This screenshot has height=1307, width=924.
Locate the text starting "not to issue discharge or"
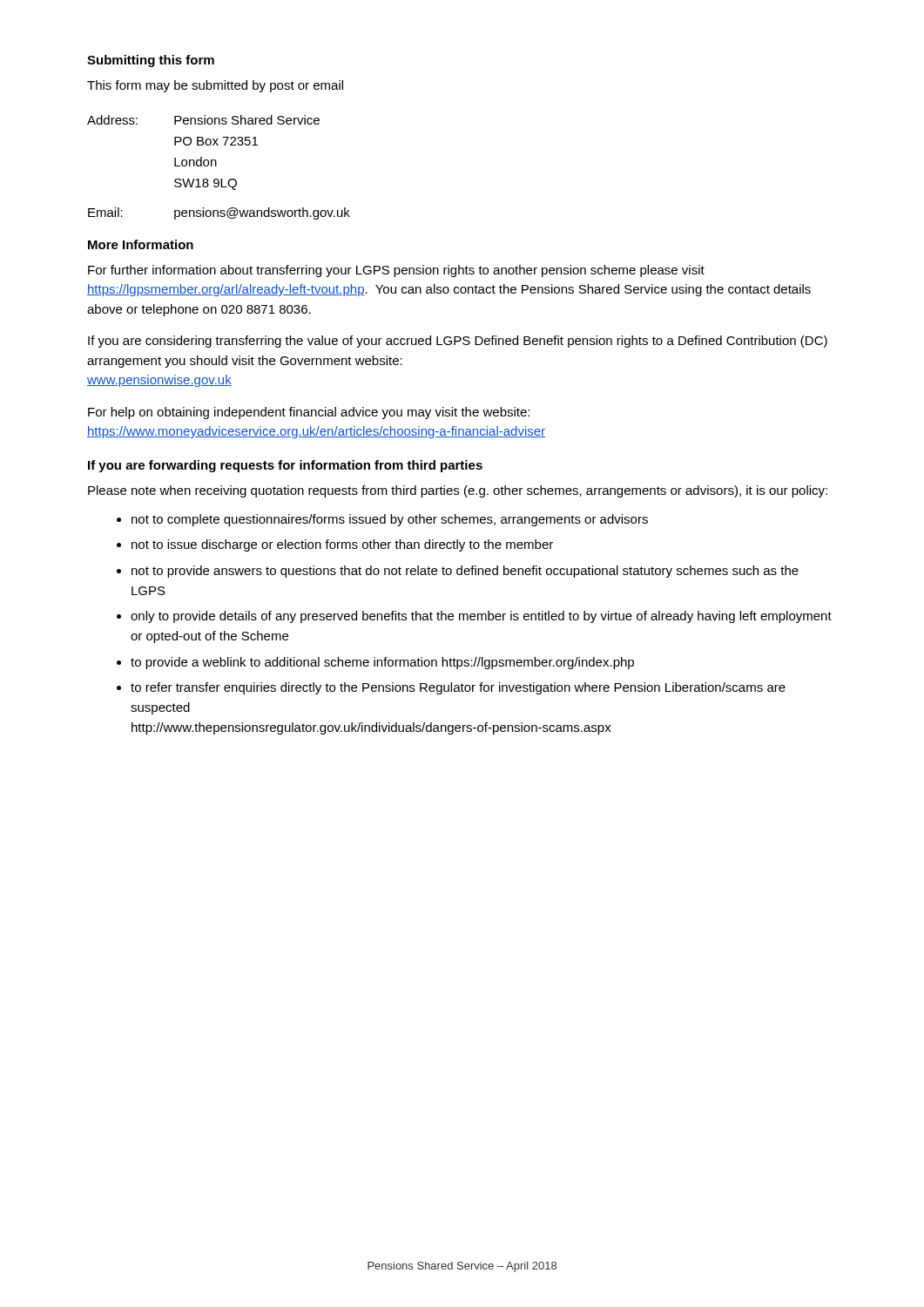click(342, 544)
